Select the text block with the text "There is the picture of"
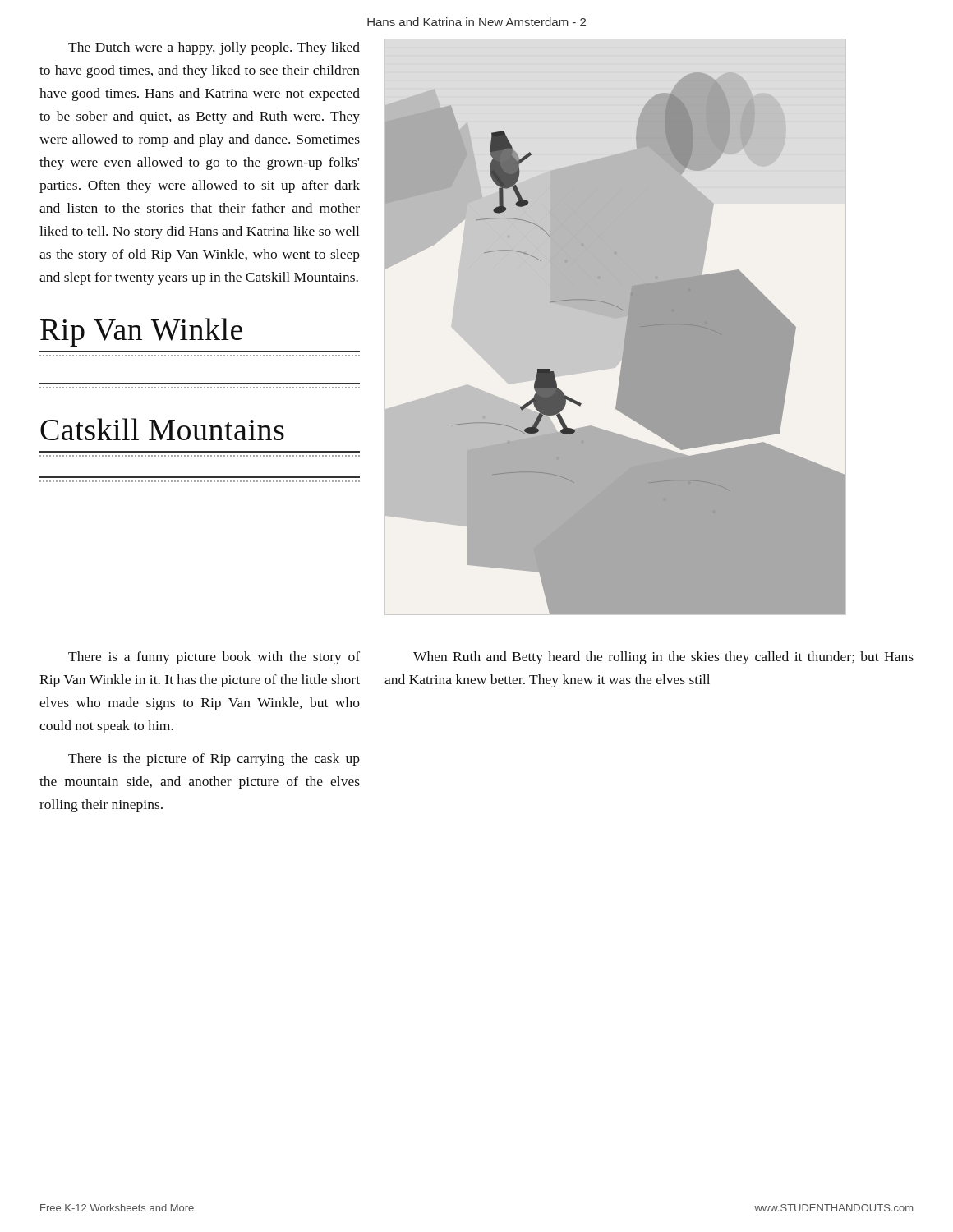Image resolution: width=953 pixels, height=1232 pixels. pyautogui.click(x=200, y=781)
